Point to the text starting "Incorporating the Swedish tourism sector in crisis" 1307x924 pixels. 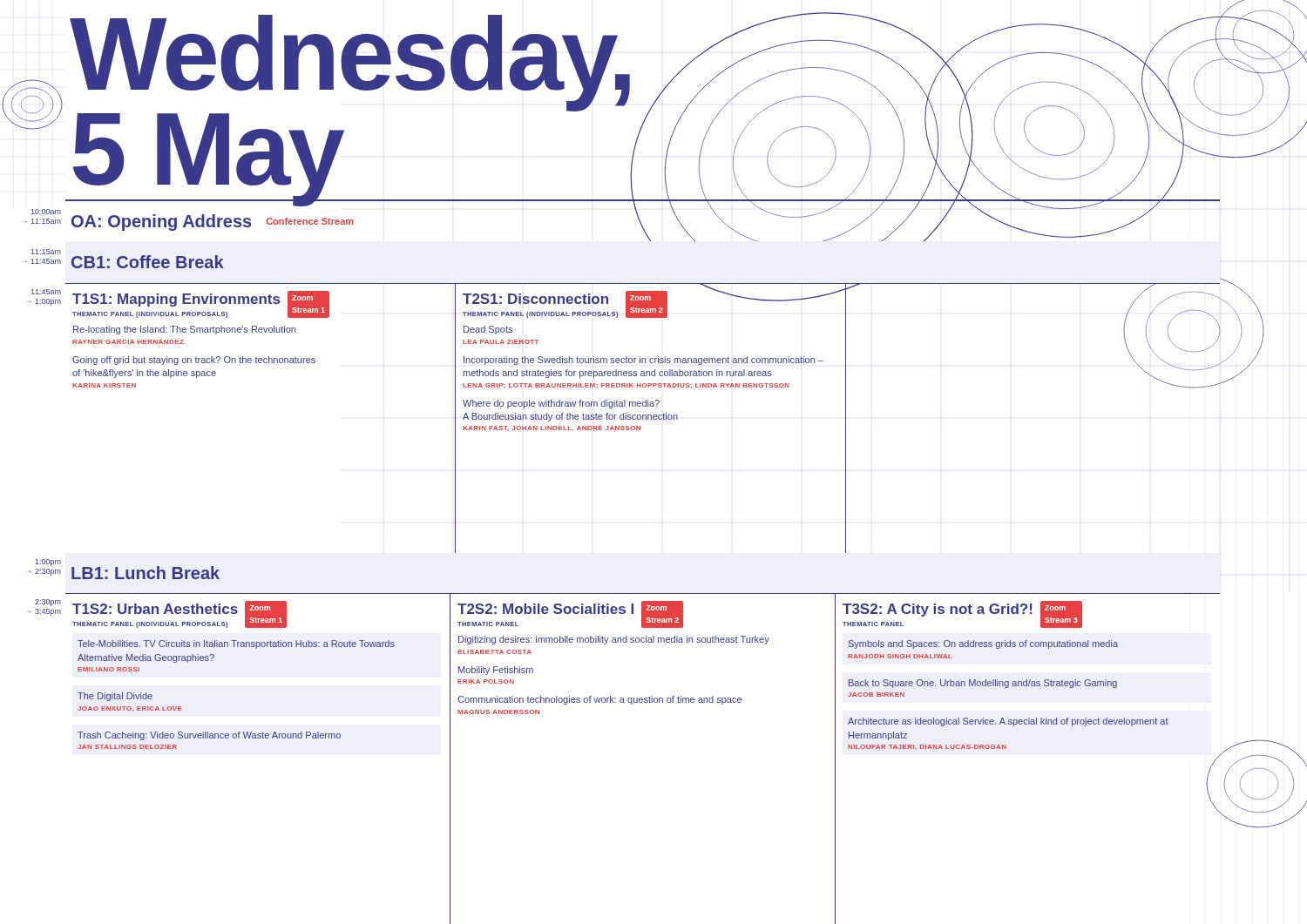click(x=650, y=371)
